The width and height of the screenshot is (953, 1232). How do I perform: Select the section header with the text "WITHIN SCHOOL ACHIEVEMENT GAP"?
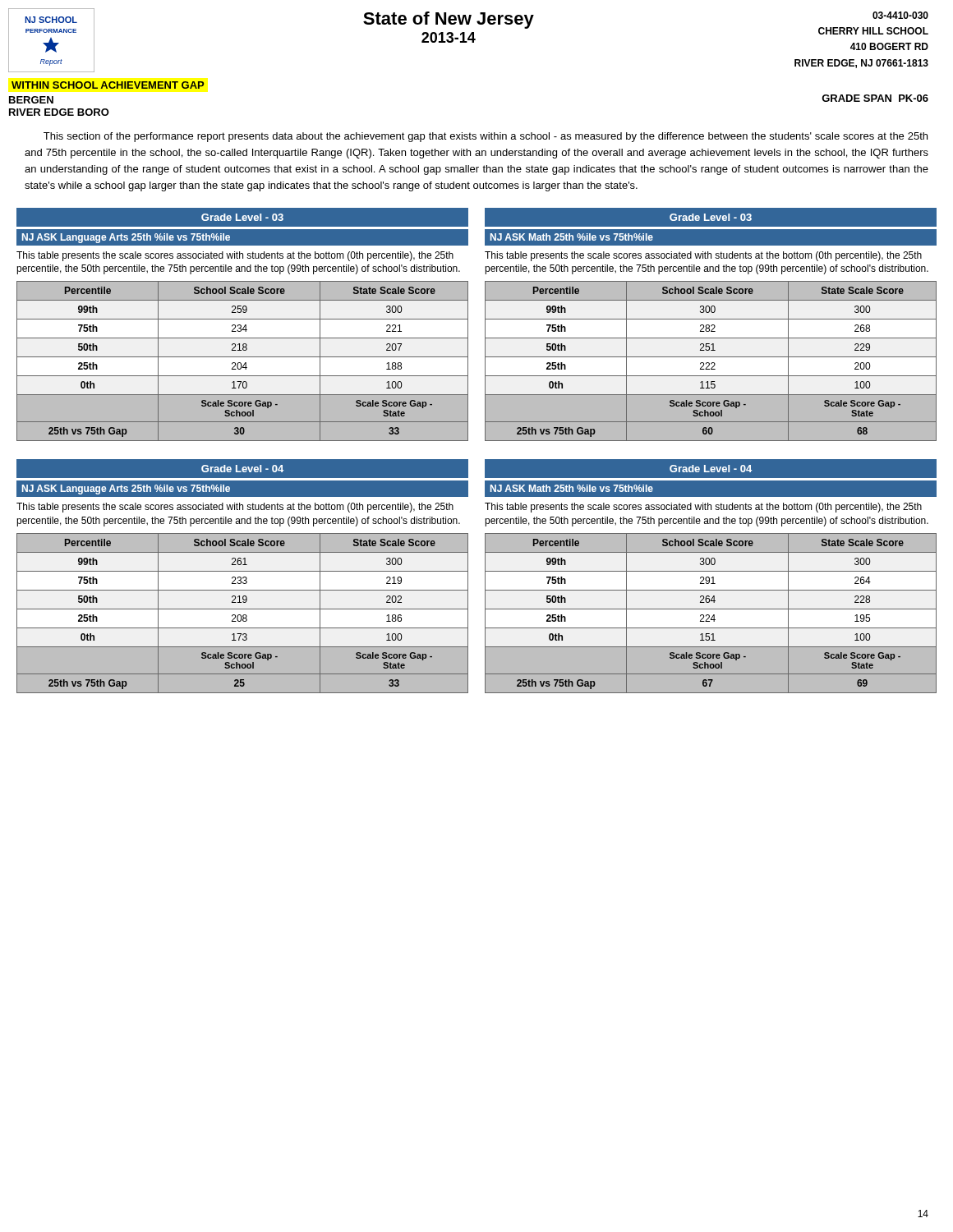(x=108, y=85)
